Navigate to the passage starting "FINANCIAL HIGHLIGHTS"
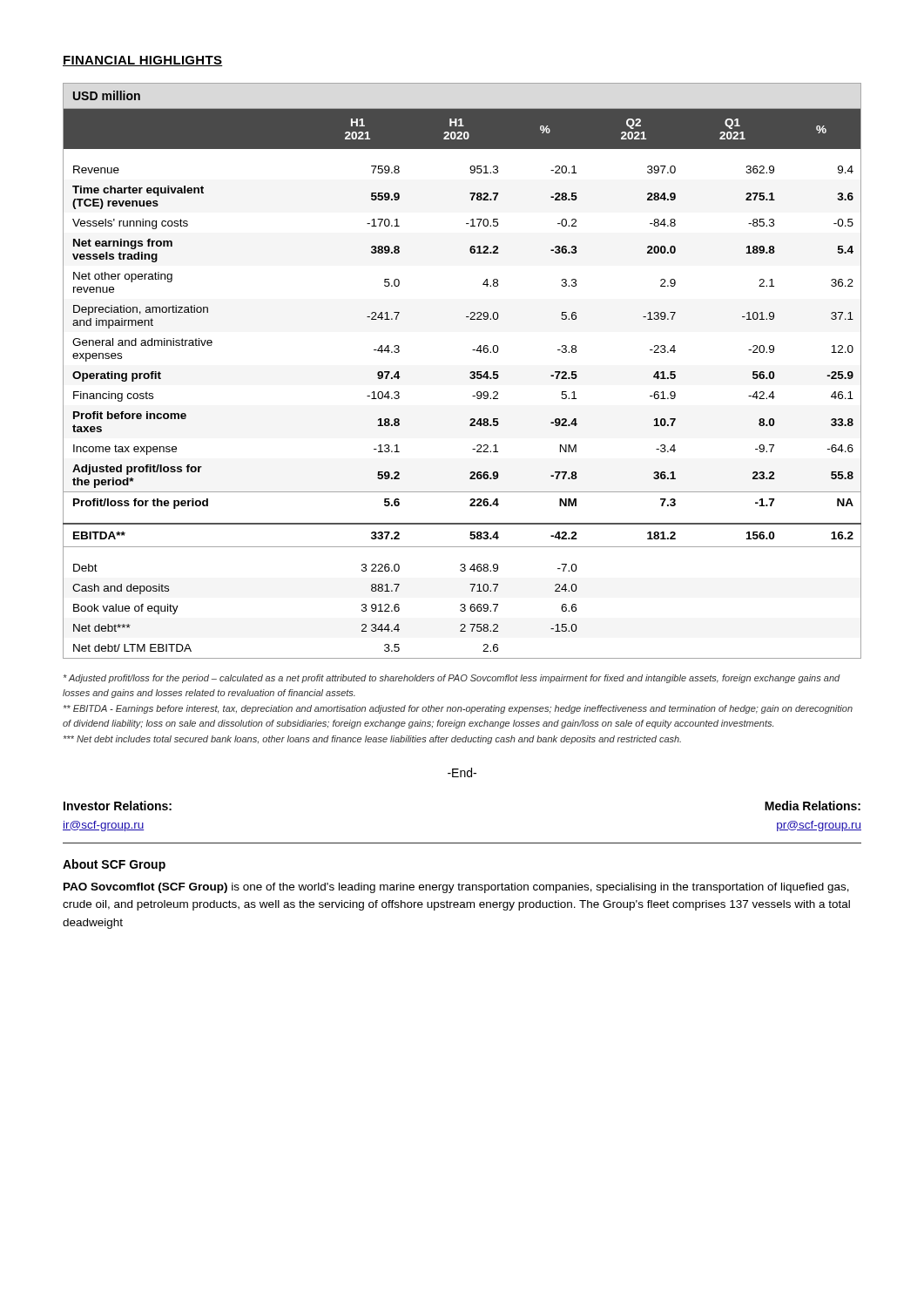 (x=142, y=60)
